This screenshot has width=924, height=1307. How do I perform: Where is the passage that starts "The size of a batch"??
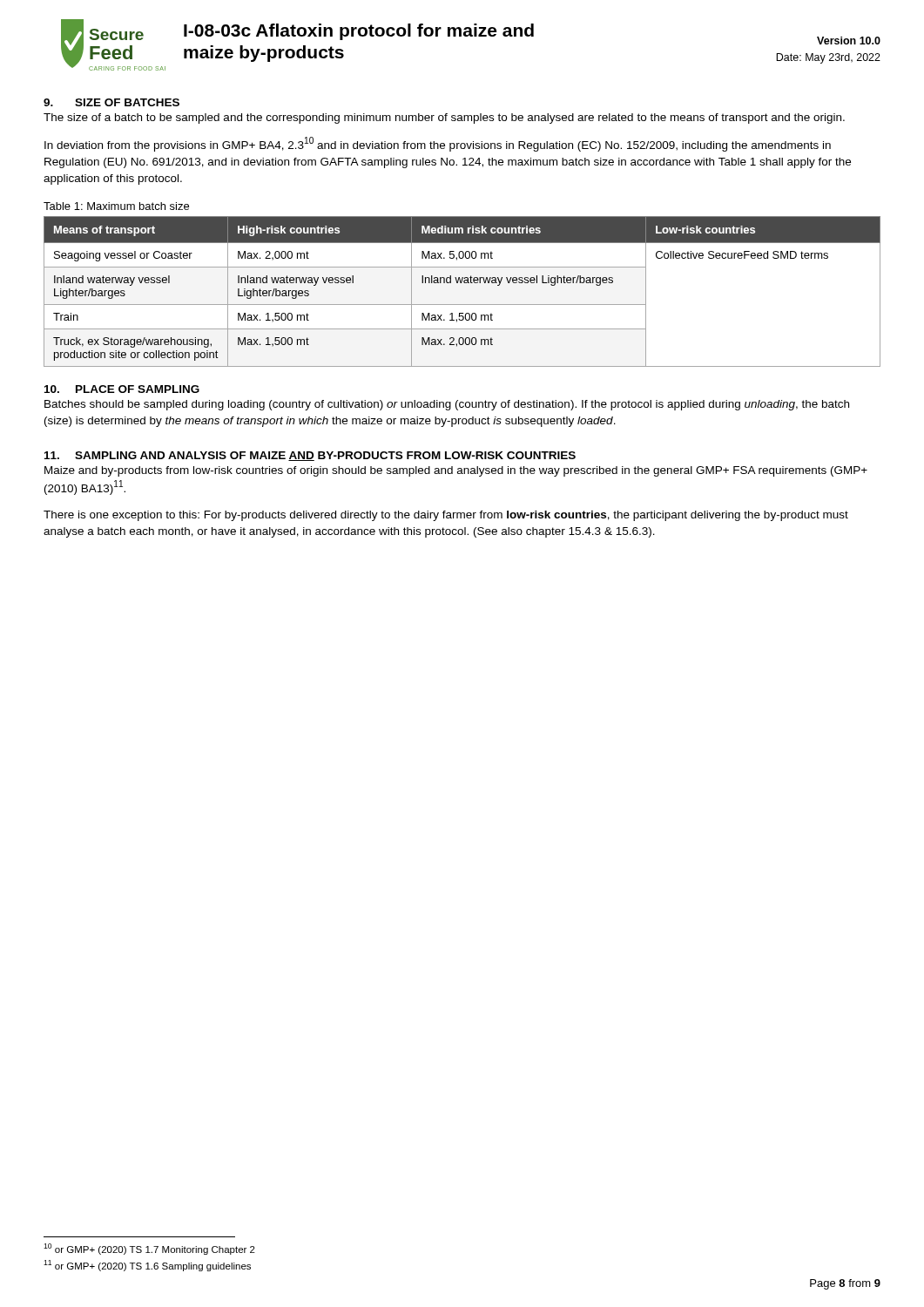click(462, 117)
